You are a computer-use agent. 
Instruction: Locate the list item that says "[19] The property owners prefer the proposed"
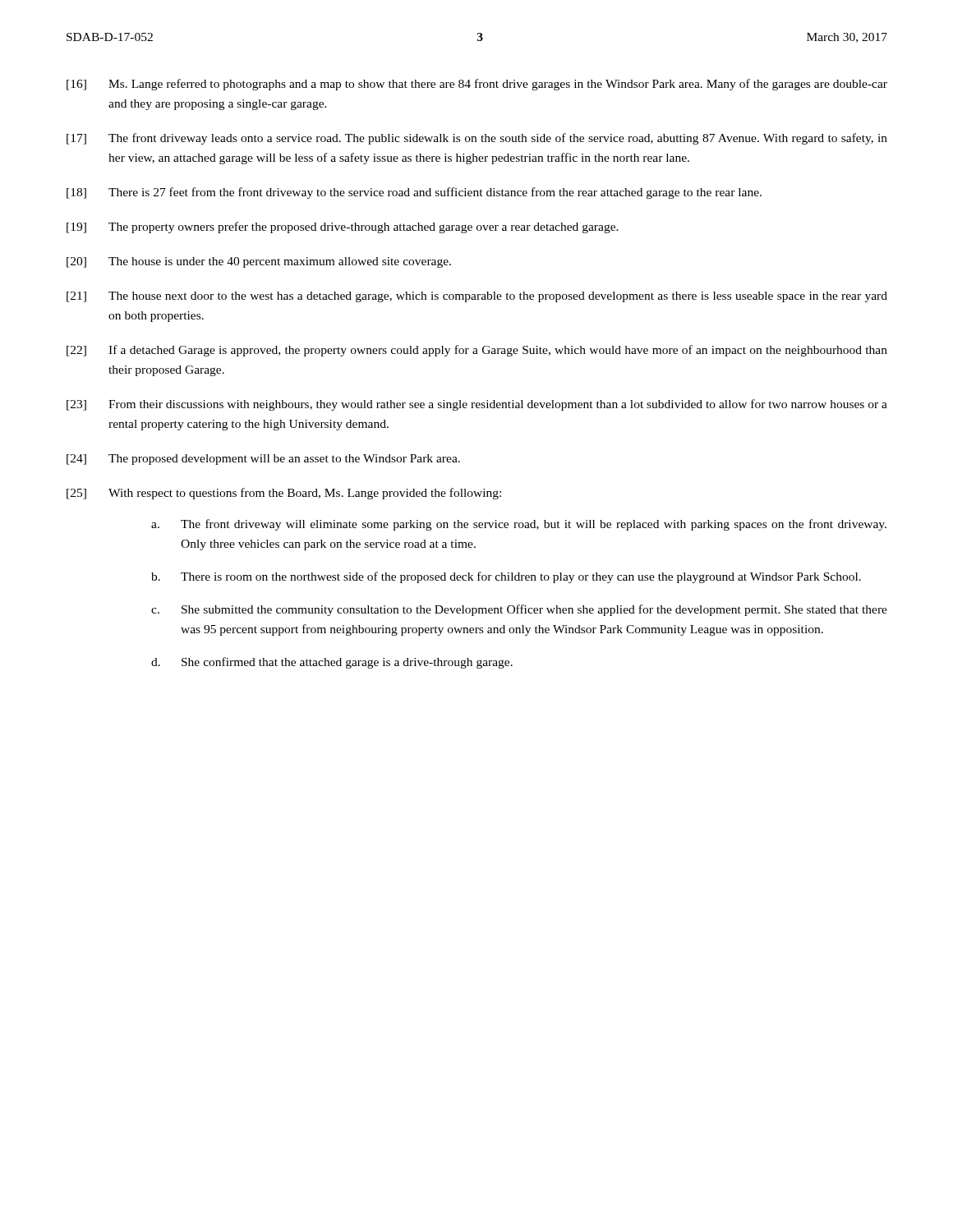click(x=476, y=227)
